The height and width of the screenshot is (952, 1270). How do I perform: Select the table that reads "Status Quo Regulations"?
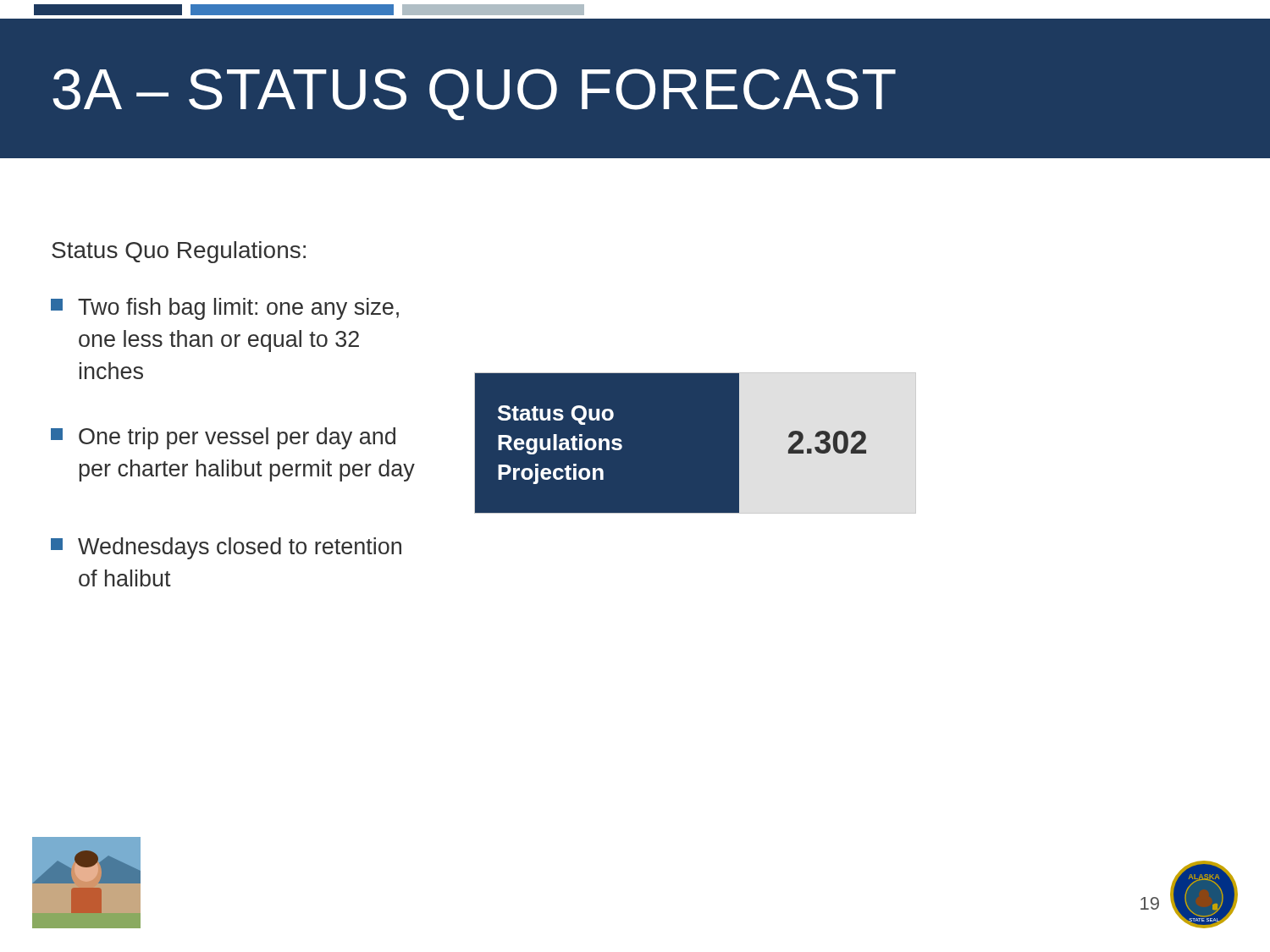click(695, 443)
